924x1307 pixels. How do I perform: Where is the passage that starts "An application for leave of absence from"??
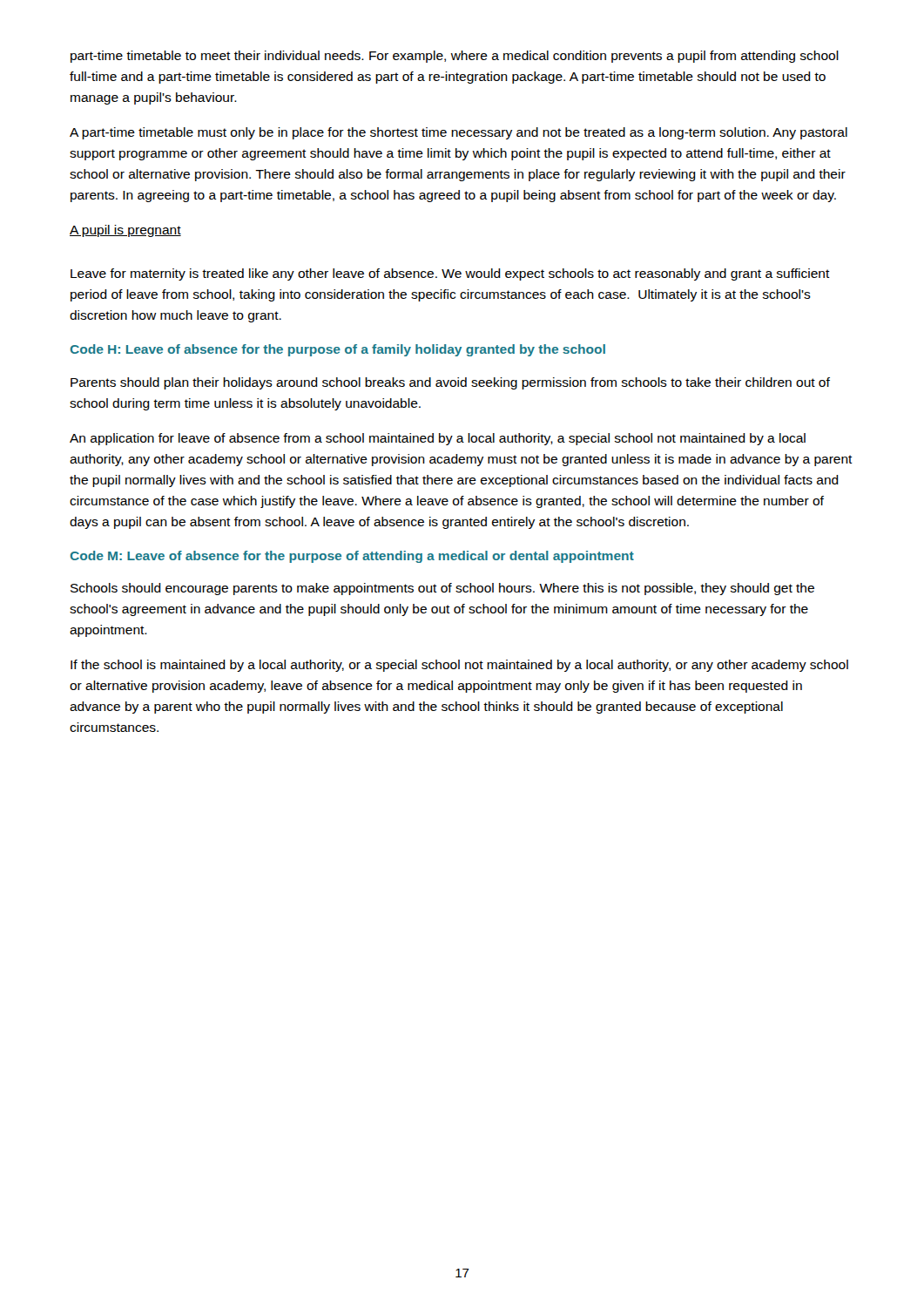pyautogui.click(x=462, y=480)
